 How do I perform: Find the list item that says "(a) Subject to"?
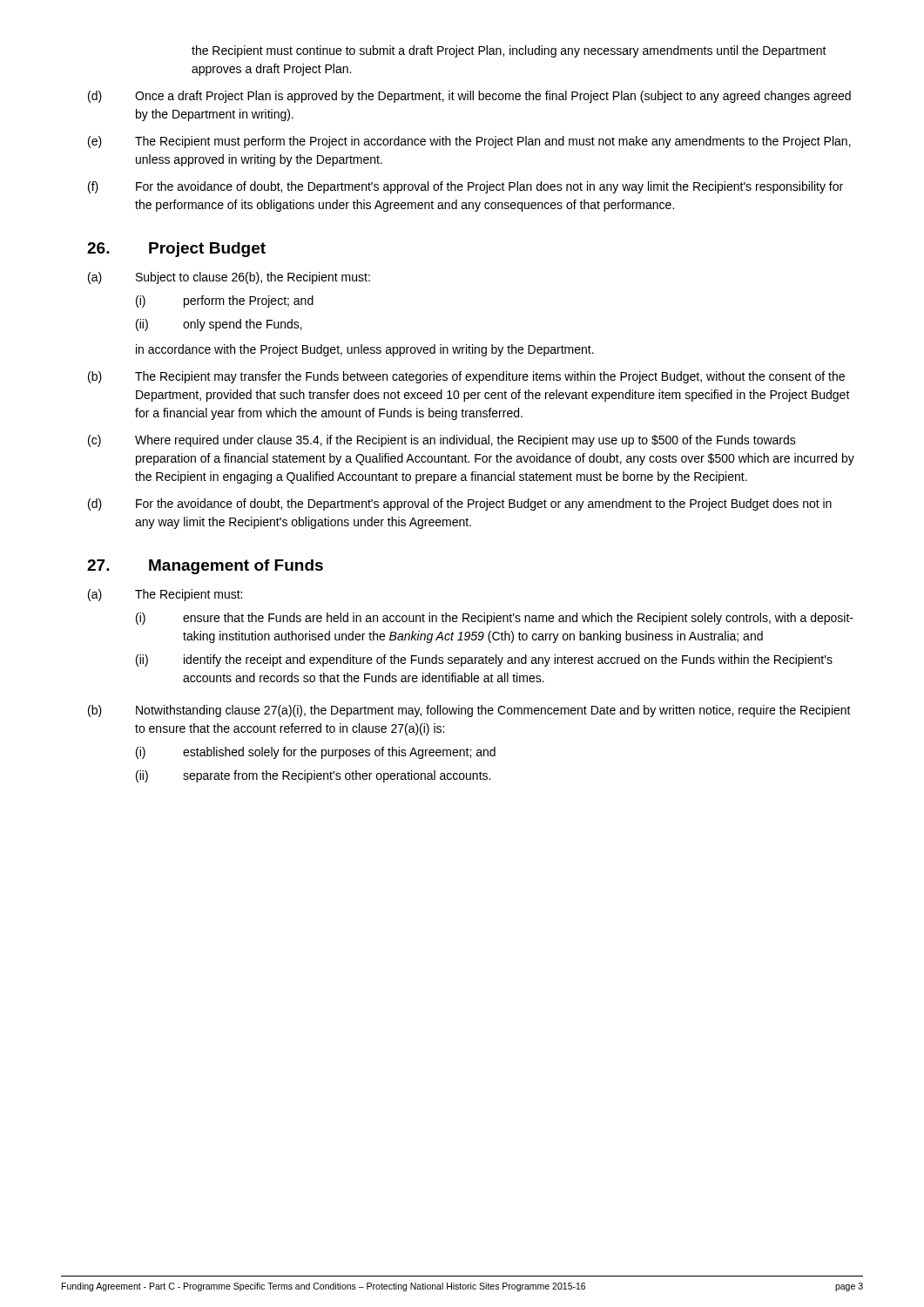(229, 278)
